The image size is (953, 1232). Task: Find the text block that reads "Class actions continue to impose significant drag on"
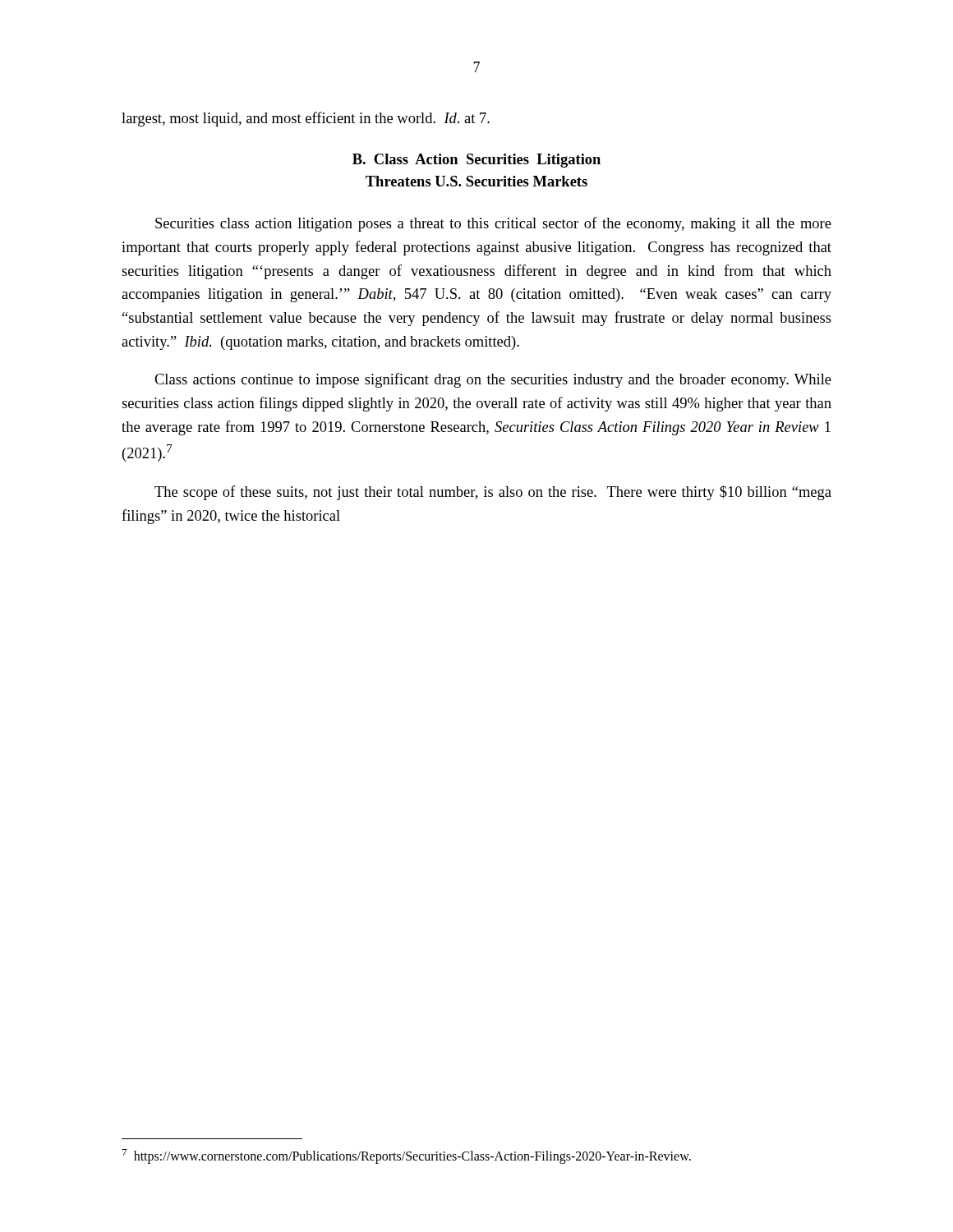476,417
